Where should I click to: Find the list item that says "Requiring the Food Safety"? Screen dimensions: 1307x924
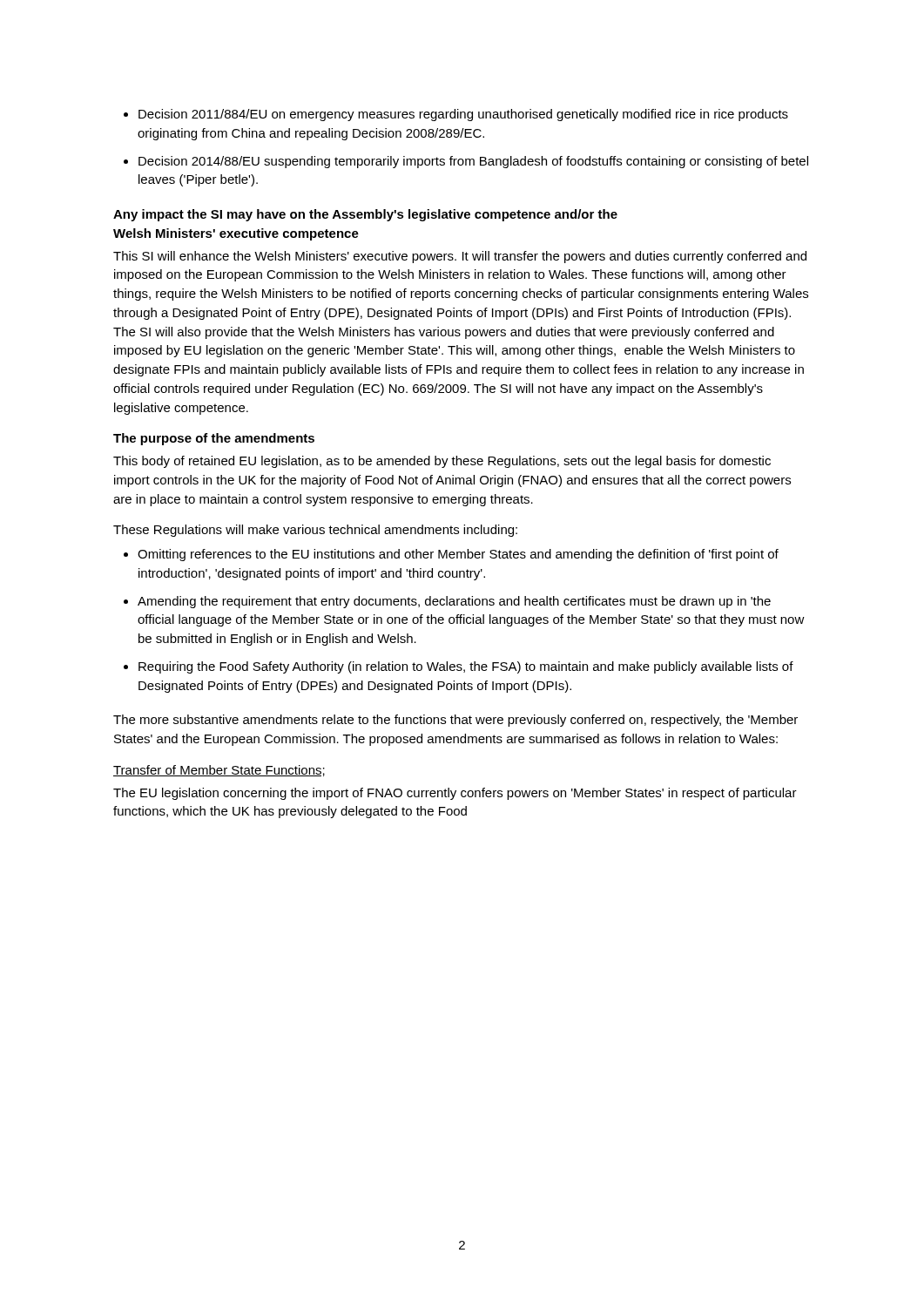462,676
